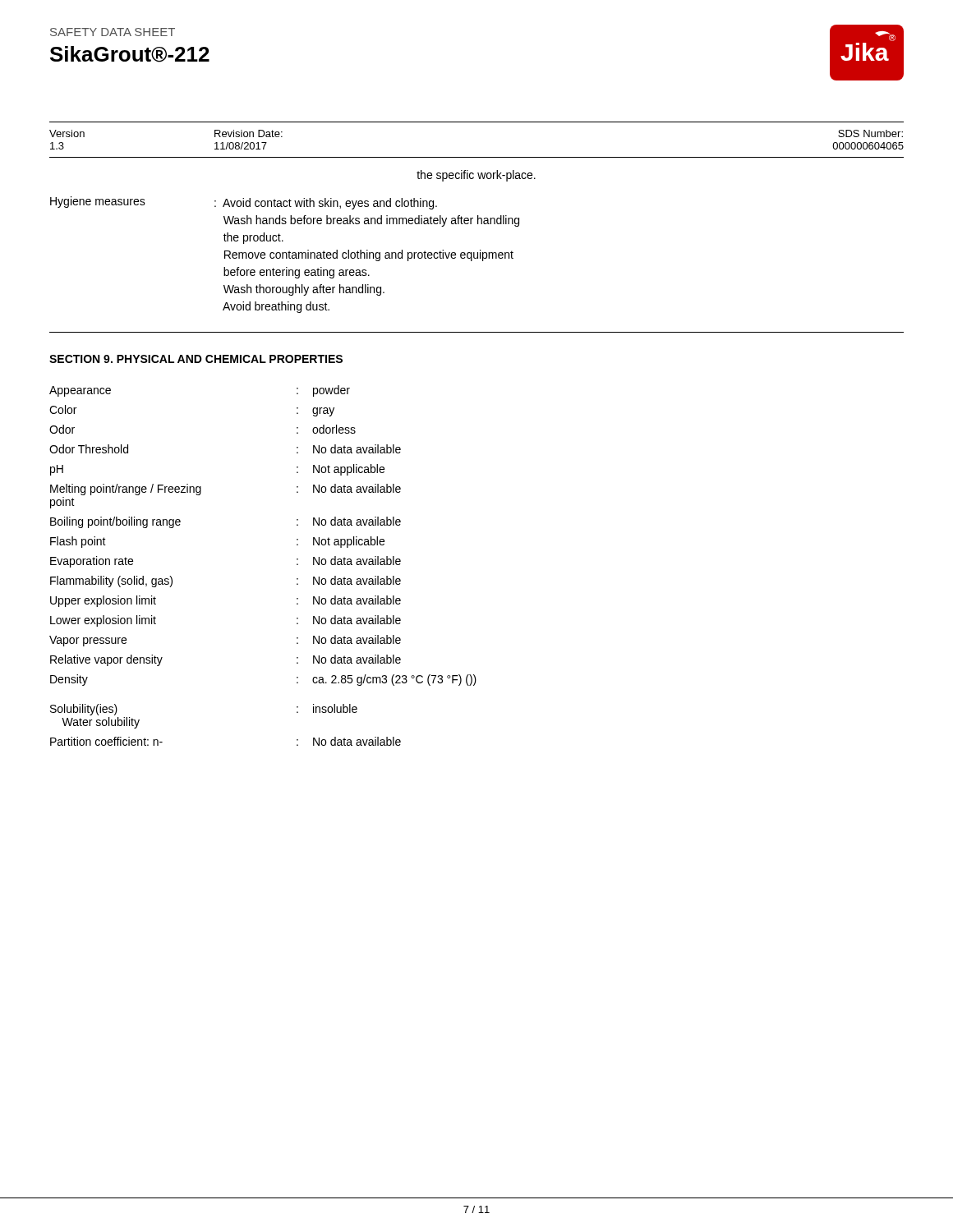Point to the block beginning "Upper explosion limit : No"
Image resolution: width=953 pixels, height=1232 pixels.
tap(103, 601)
